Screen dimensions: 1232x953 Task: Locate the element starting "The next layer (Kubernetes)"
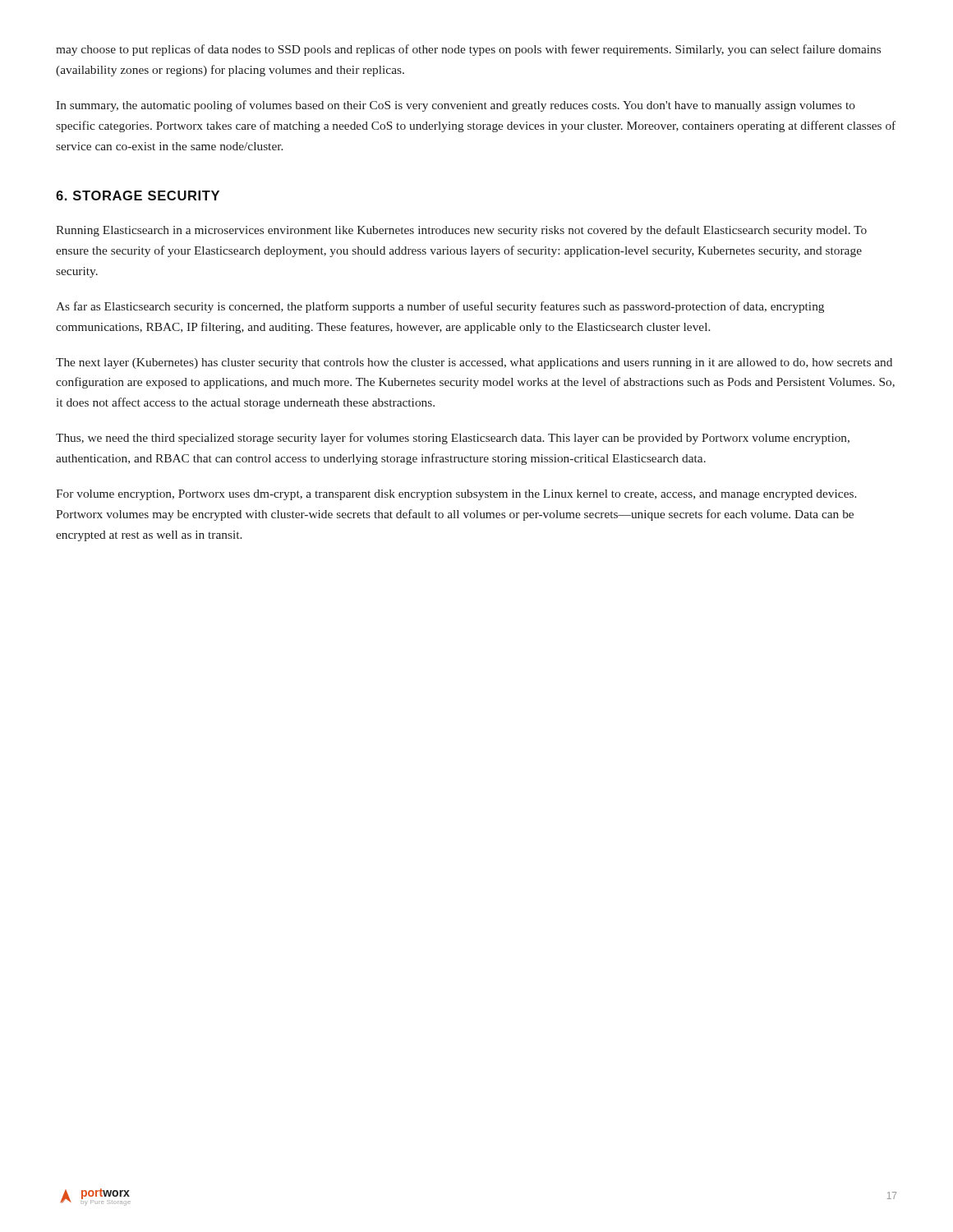(x=475, y=382)
